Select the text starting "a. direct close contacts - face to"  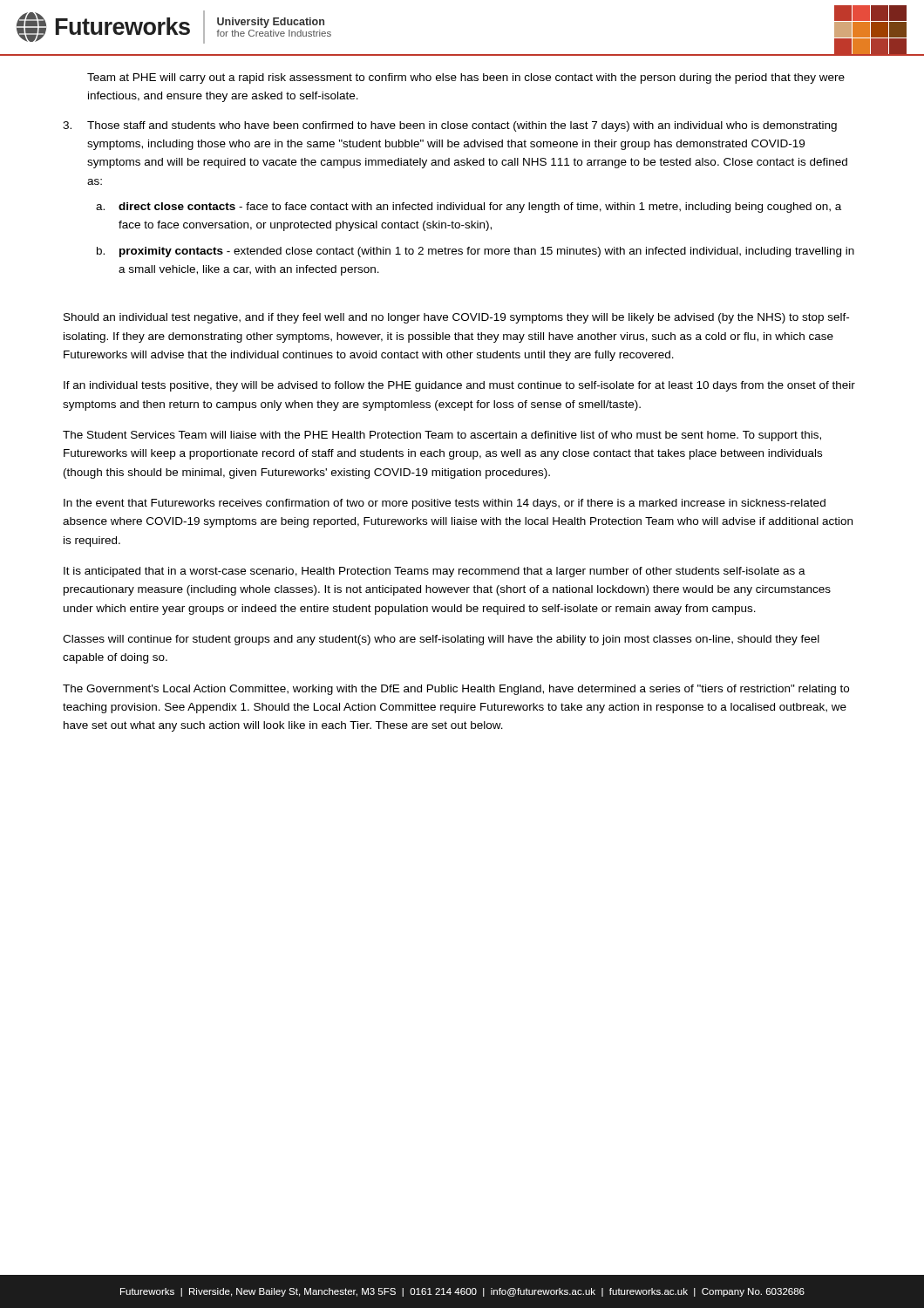coord(479,216)
